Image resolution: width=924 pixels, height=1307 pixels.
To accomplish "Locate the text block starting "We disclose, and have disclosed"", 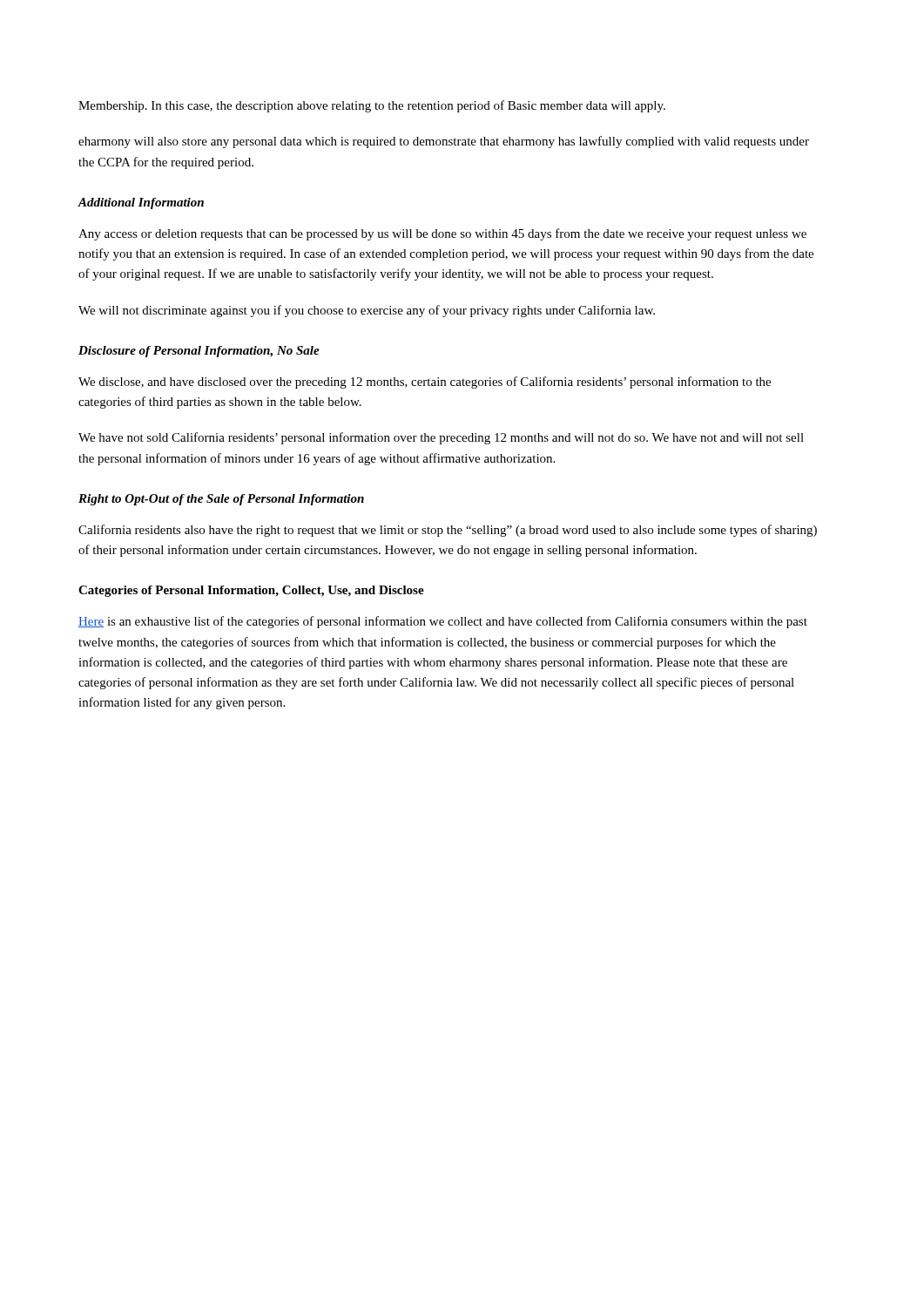I will [x=425, y=392].
